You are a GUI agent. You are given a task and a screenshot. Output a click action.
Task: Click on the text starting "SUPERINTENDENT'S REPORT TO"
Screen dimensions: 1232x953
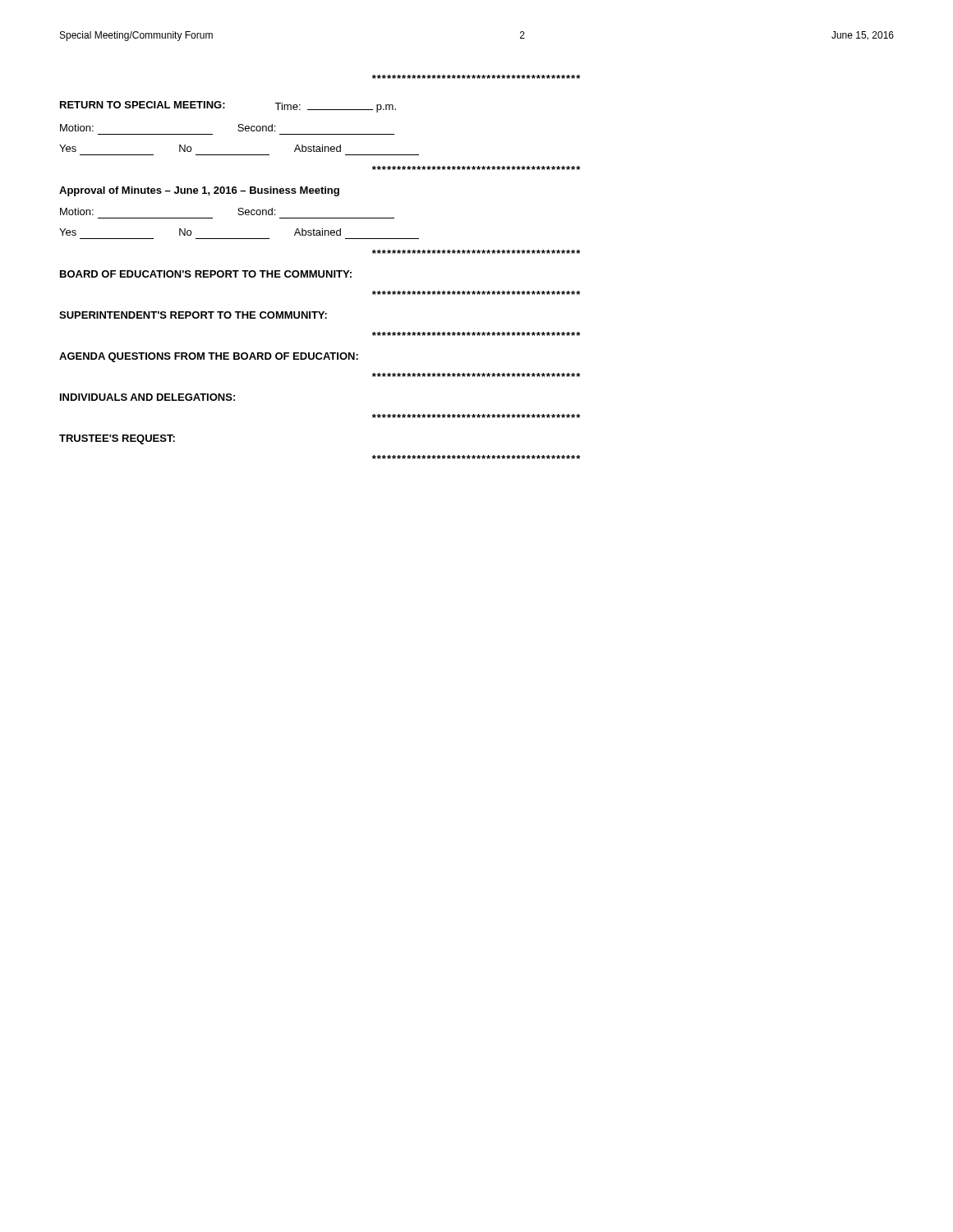pyautogui.click(x=193, y=315)
